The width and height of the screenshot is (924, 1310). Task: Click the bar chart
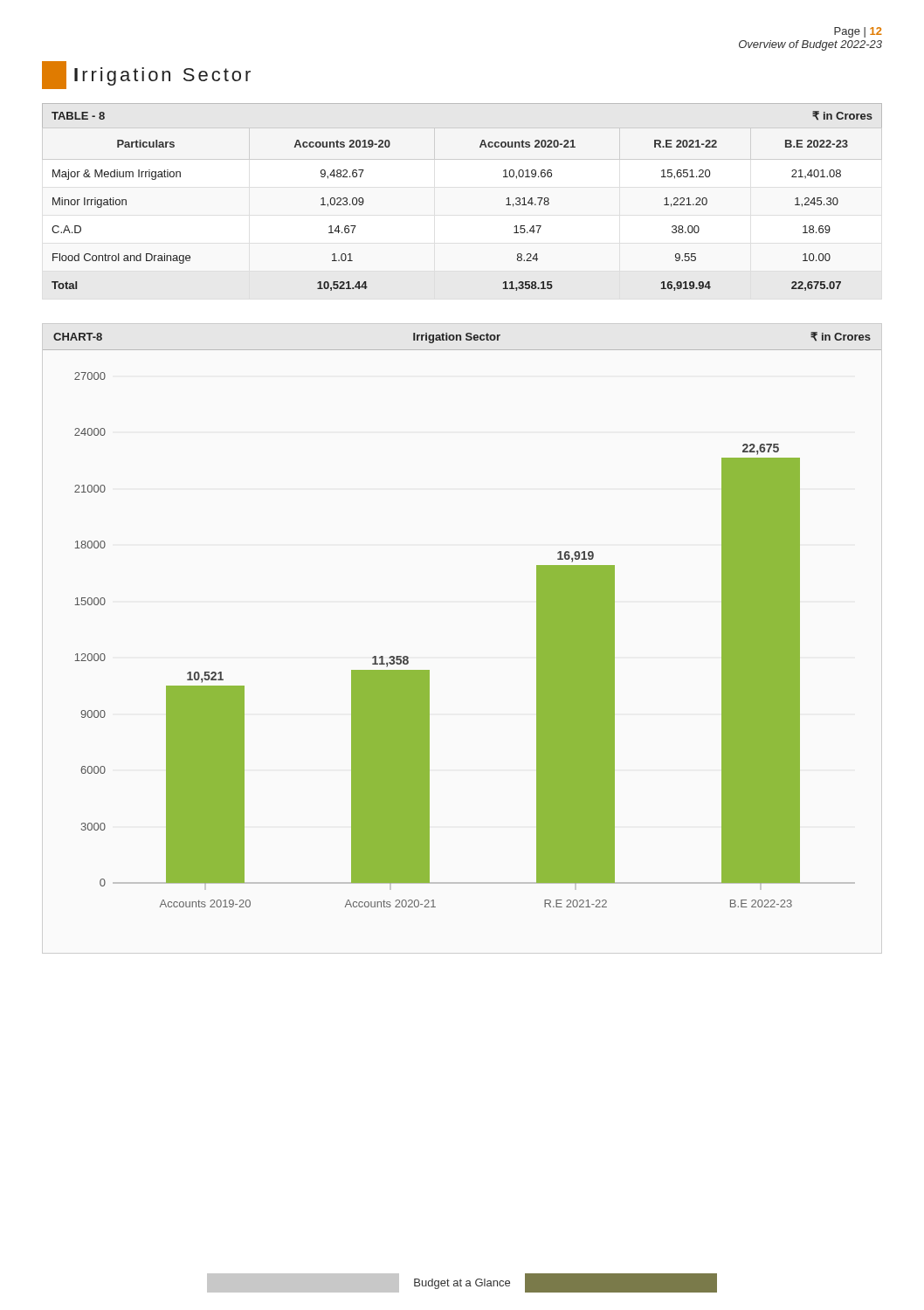(x=462, y=638)
